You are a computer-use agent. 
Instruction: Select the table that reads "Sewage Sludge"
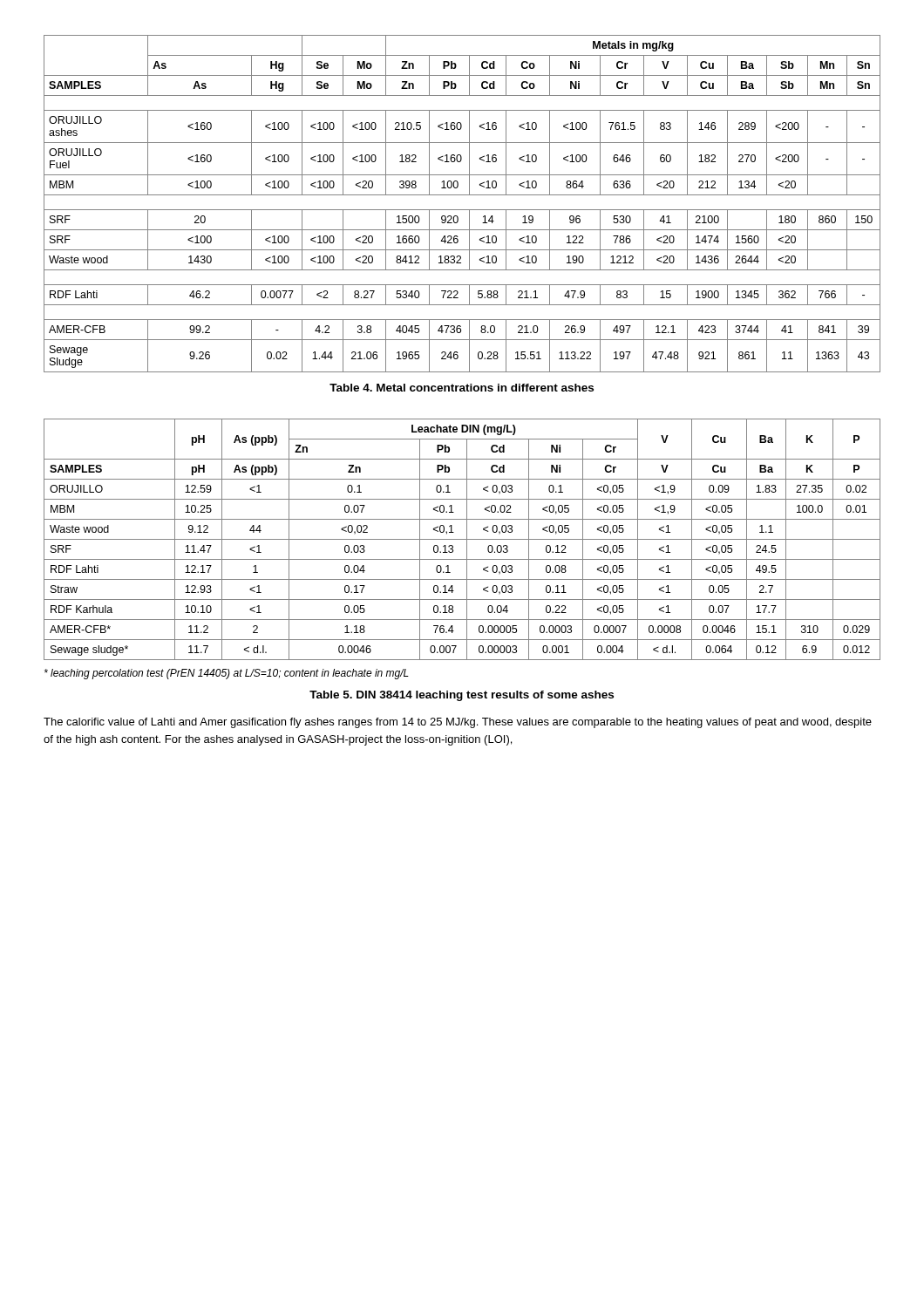(462, 204)
